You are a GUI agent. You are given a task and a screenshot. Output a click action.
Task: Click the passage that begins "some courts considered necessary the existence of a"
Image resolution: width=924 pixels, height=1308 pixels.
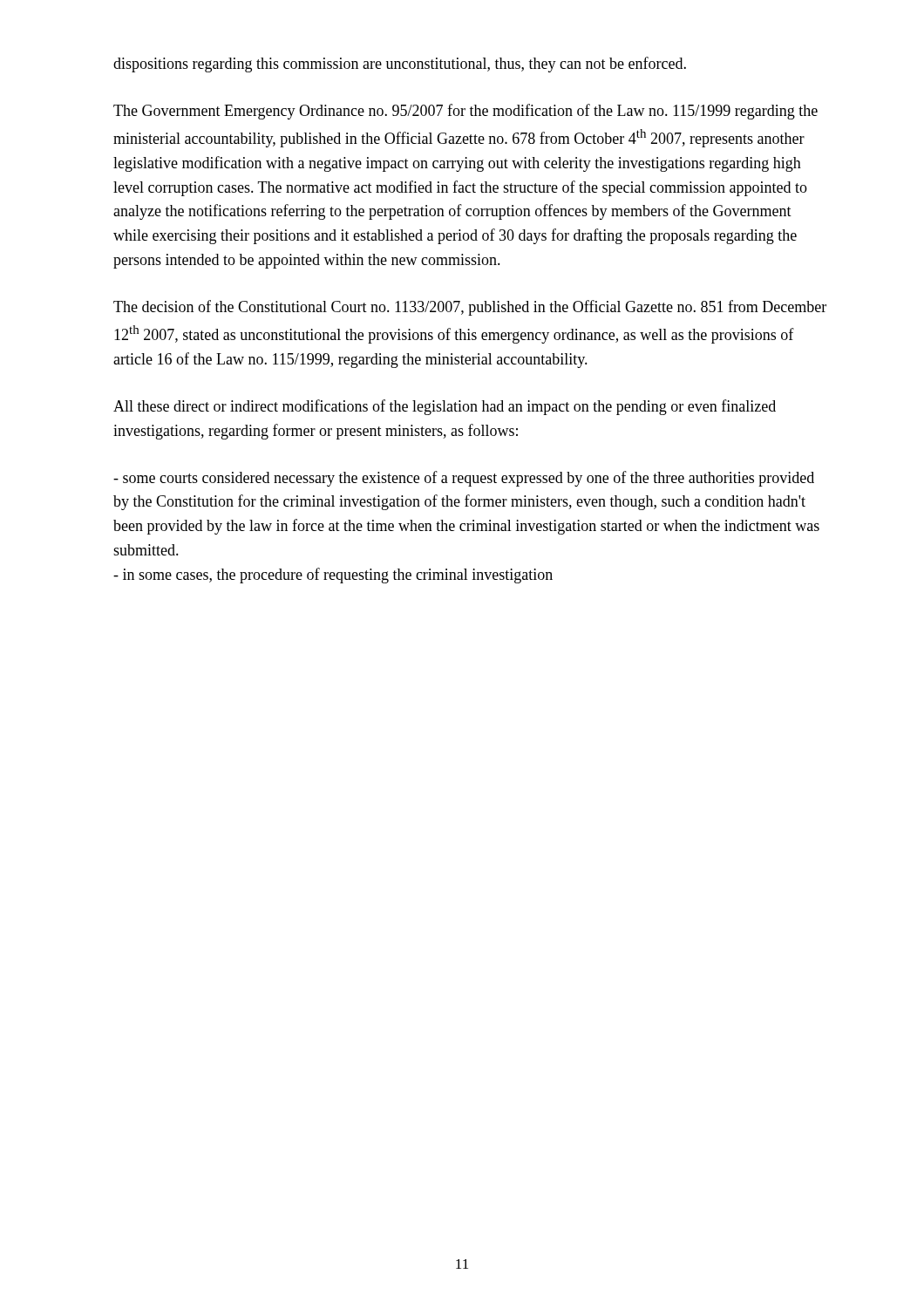click(x=466, y=514)
